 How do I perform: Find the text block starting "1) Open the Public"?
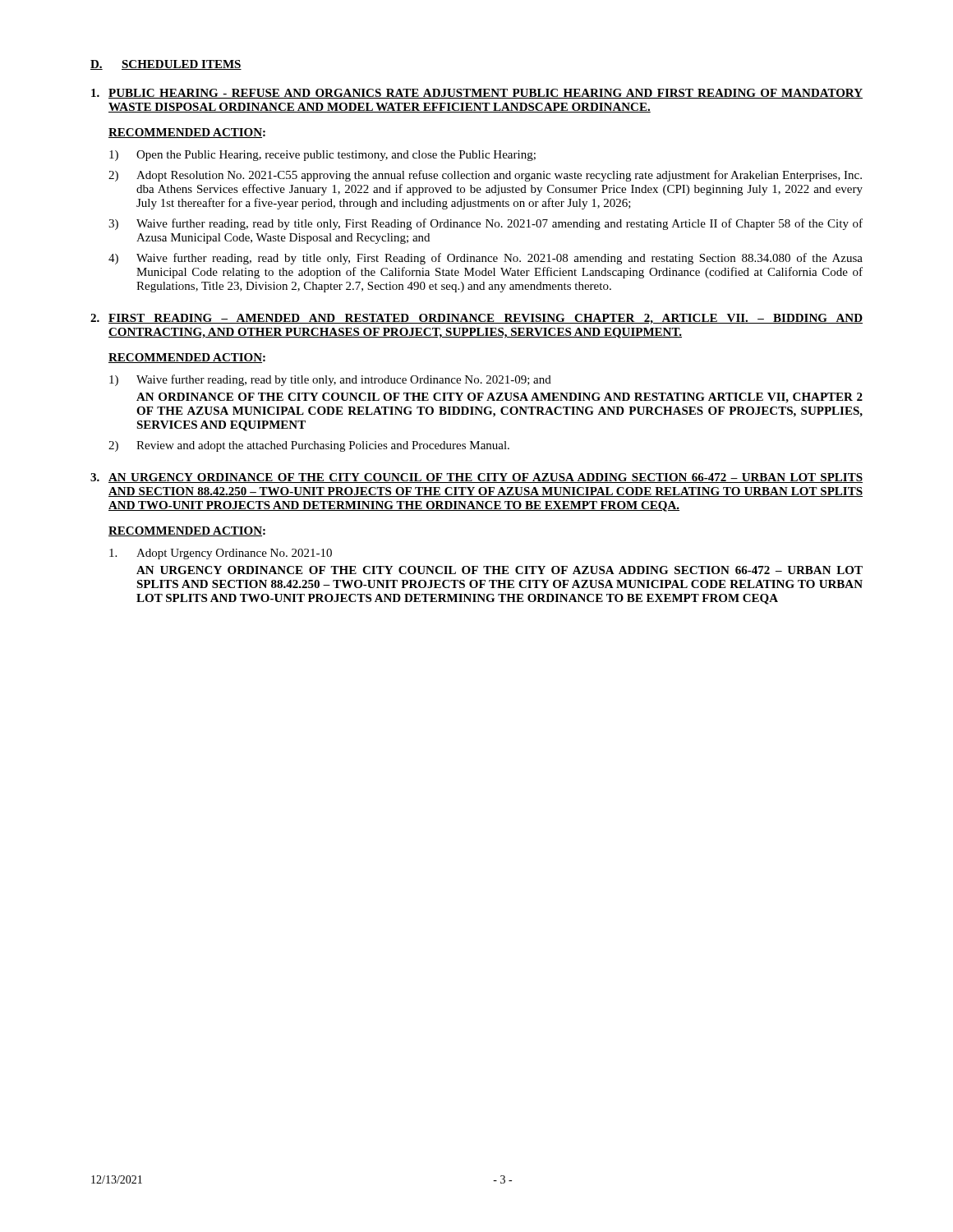[x=486, y=155]
